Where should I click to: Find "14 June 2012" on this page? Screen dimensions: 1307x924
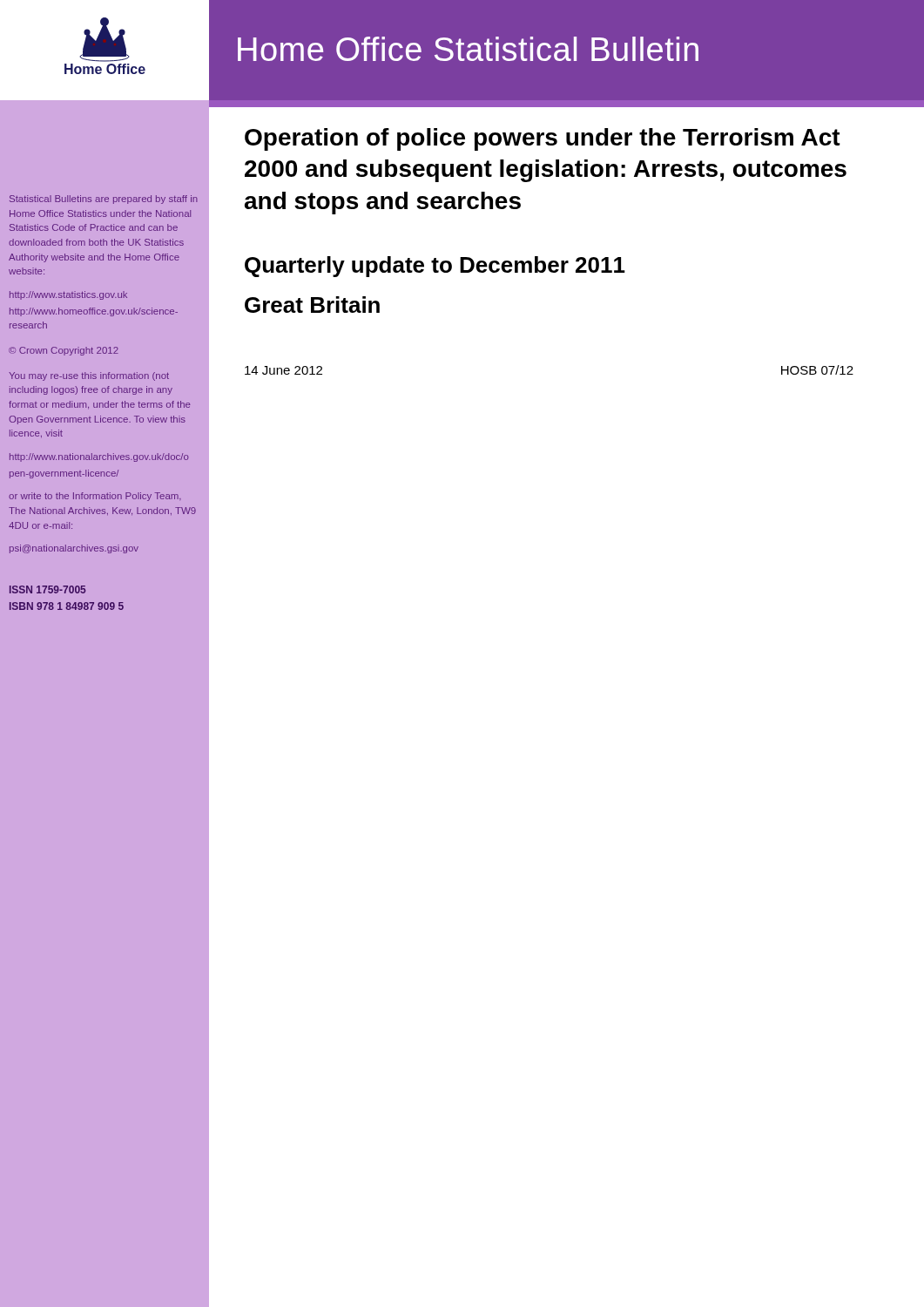click(x=283, y=370)
